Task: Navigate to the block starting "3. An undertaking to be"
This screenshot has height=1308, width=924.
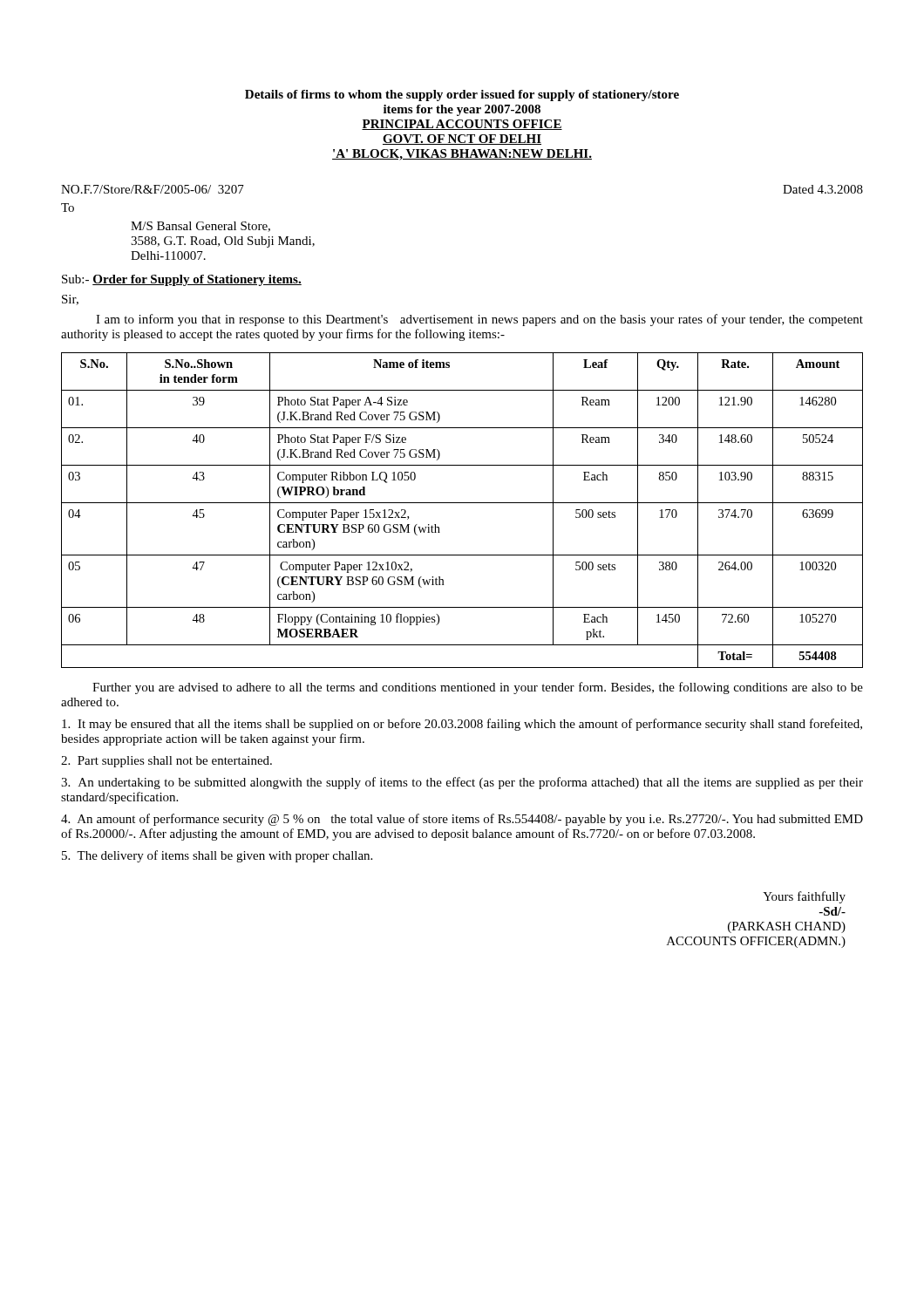Action: click(x=462, y=790)
